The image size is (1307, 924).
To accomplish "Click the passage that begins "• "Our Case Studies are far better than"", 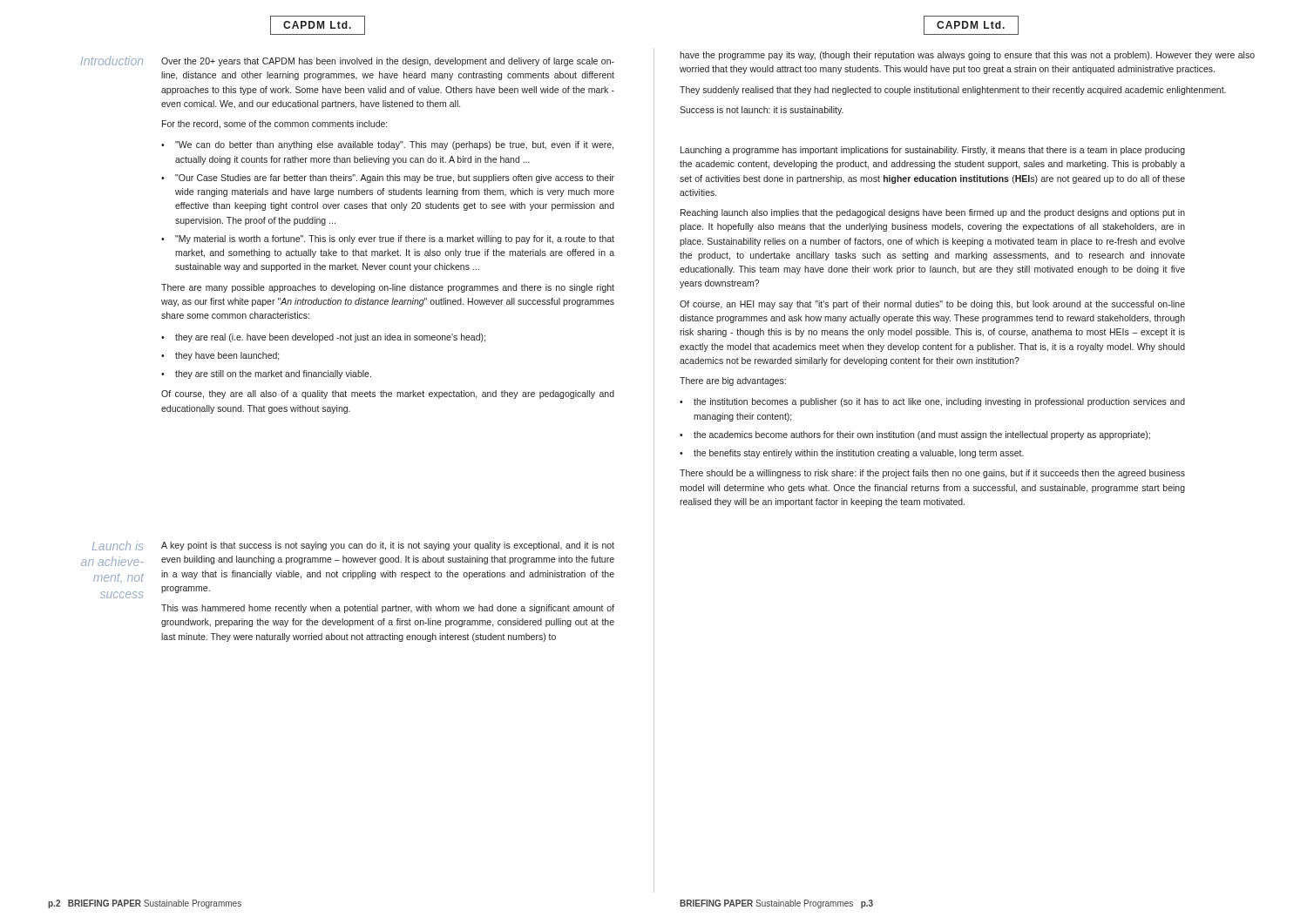I will 388,199.
